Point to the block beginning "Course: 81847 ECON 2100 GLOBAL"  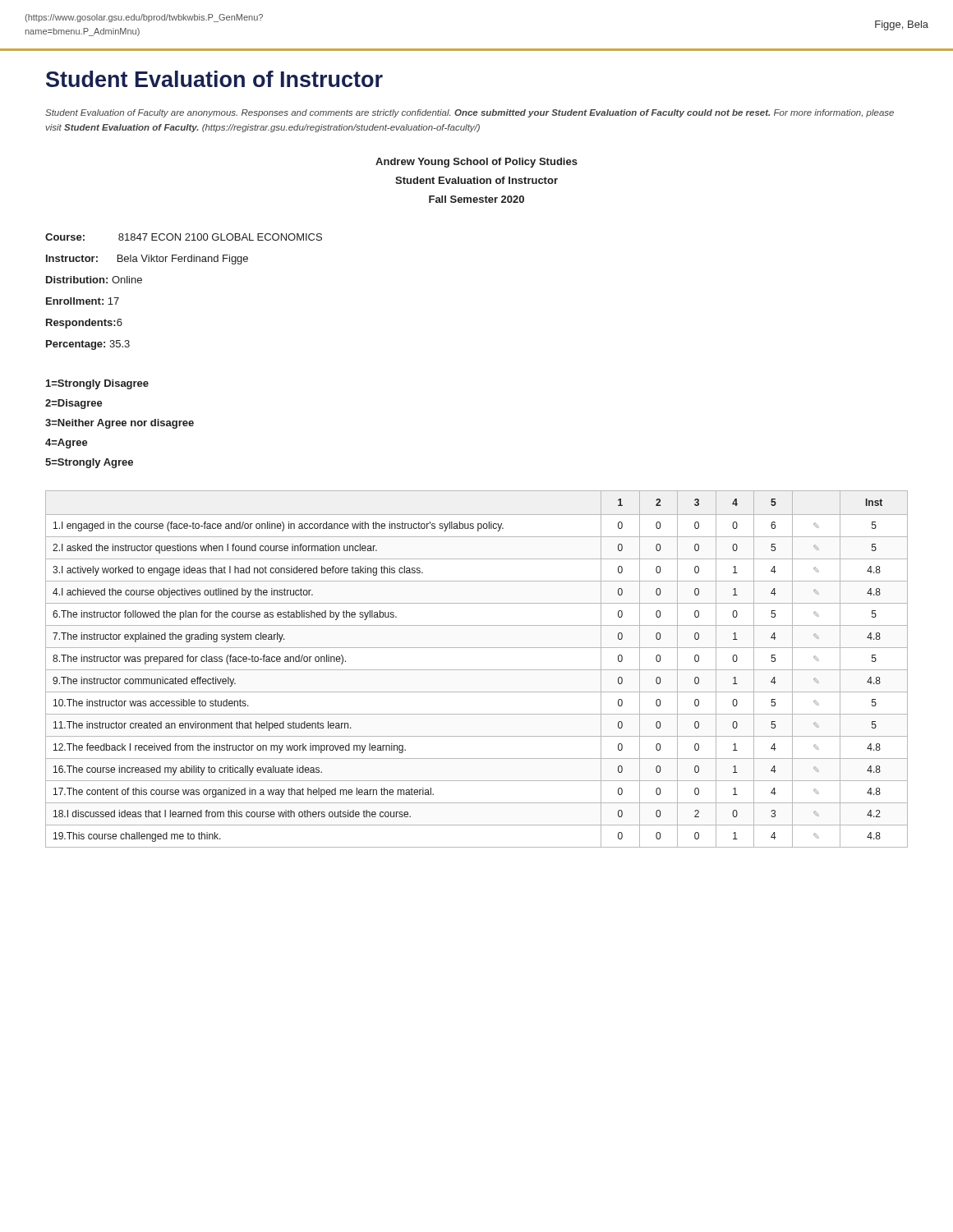(x=184, y=237)
